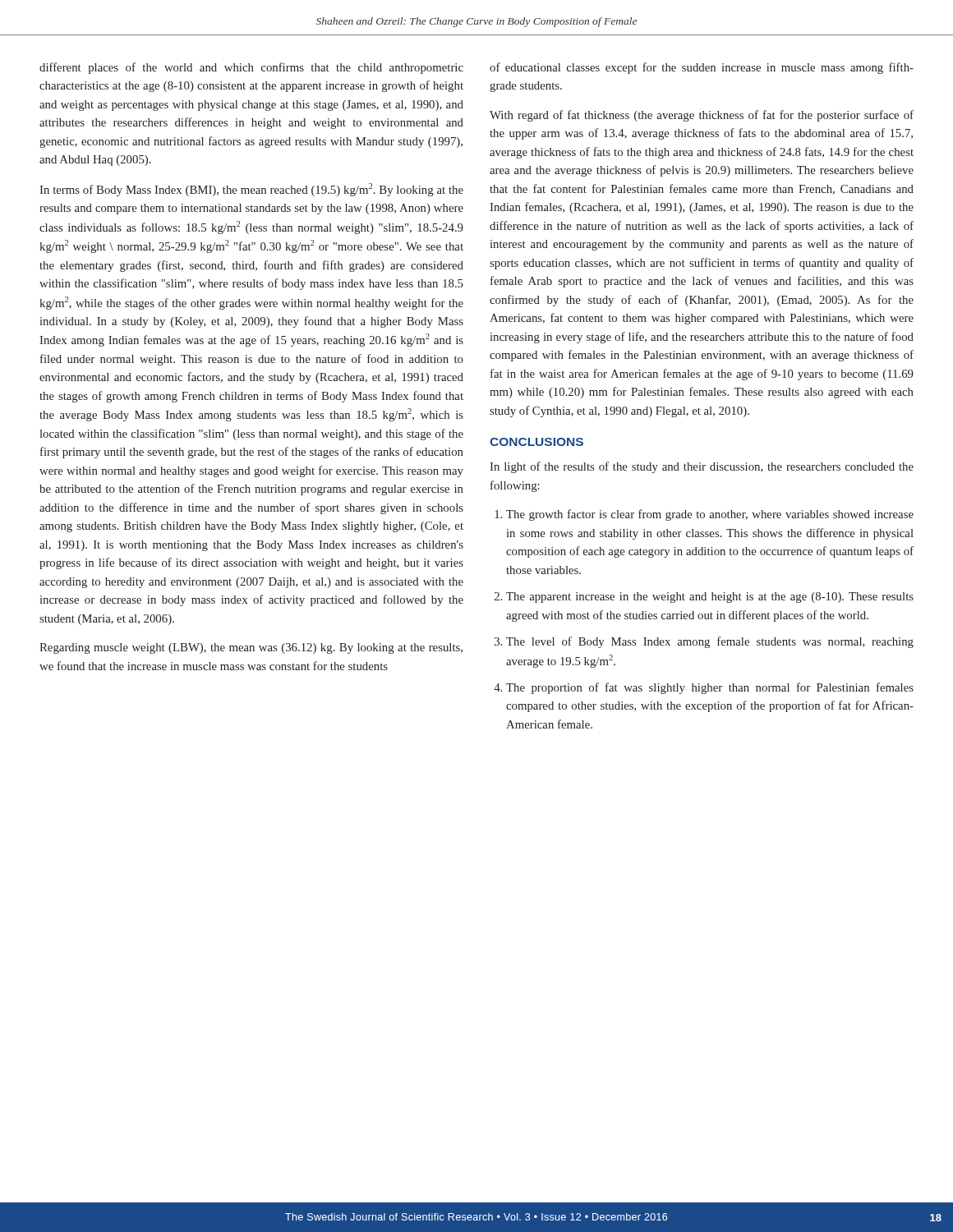Click the section header
Image resolution: width=953 pixels, height=1232 pixels.
537,442
